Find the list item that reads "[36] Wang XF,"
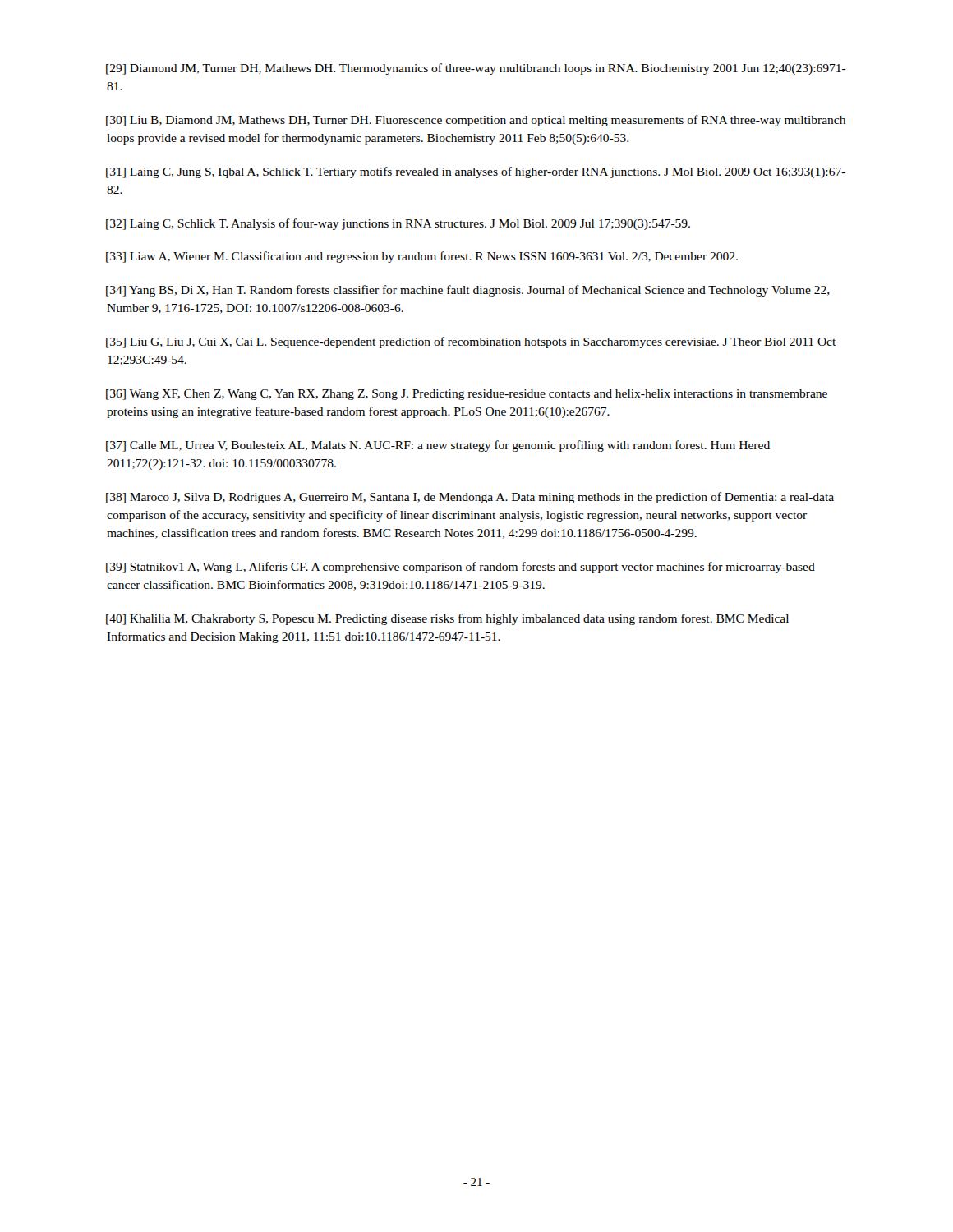This screenshot has height=1232, width=953. [467, 402]
